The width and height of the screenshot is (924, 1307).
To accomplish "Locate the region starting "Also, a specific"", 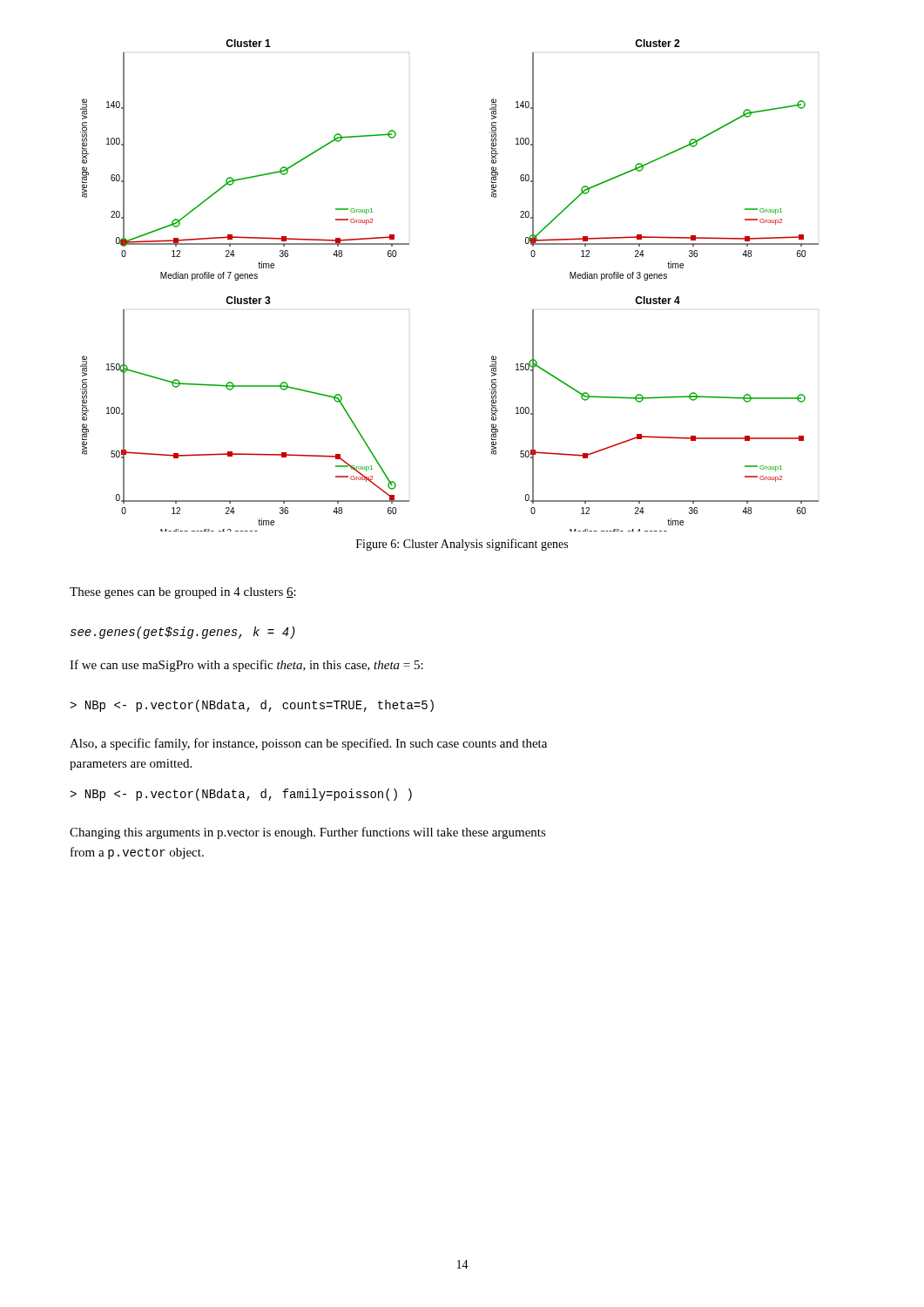I will click(x=308, y=753).
